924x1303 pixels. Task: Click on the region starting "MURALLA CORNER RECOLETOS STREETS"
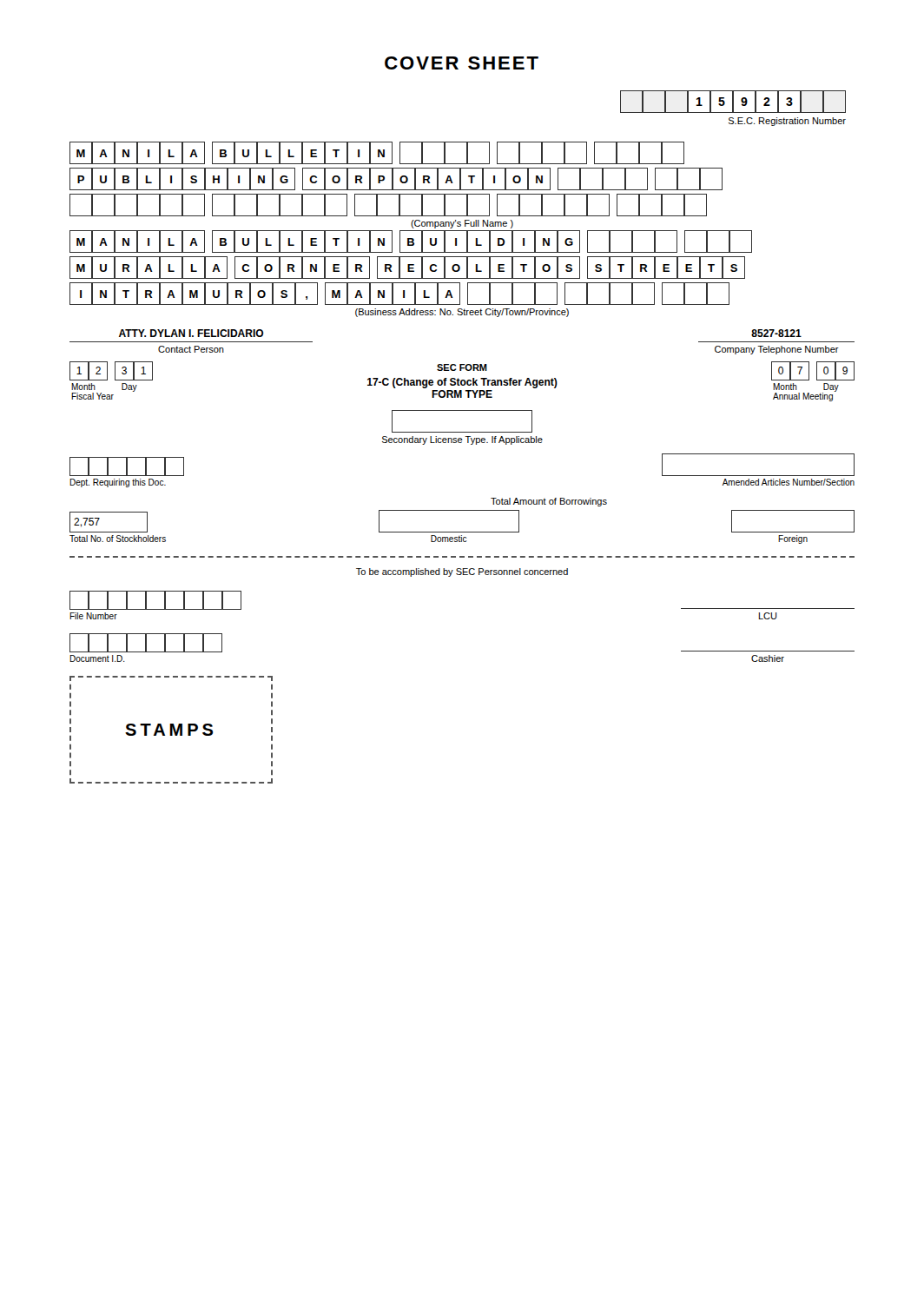coord(462,268)
